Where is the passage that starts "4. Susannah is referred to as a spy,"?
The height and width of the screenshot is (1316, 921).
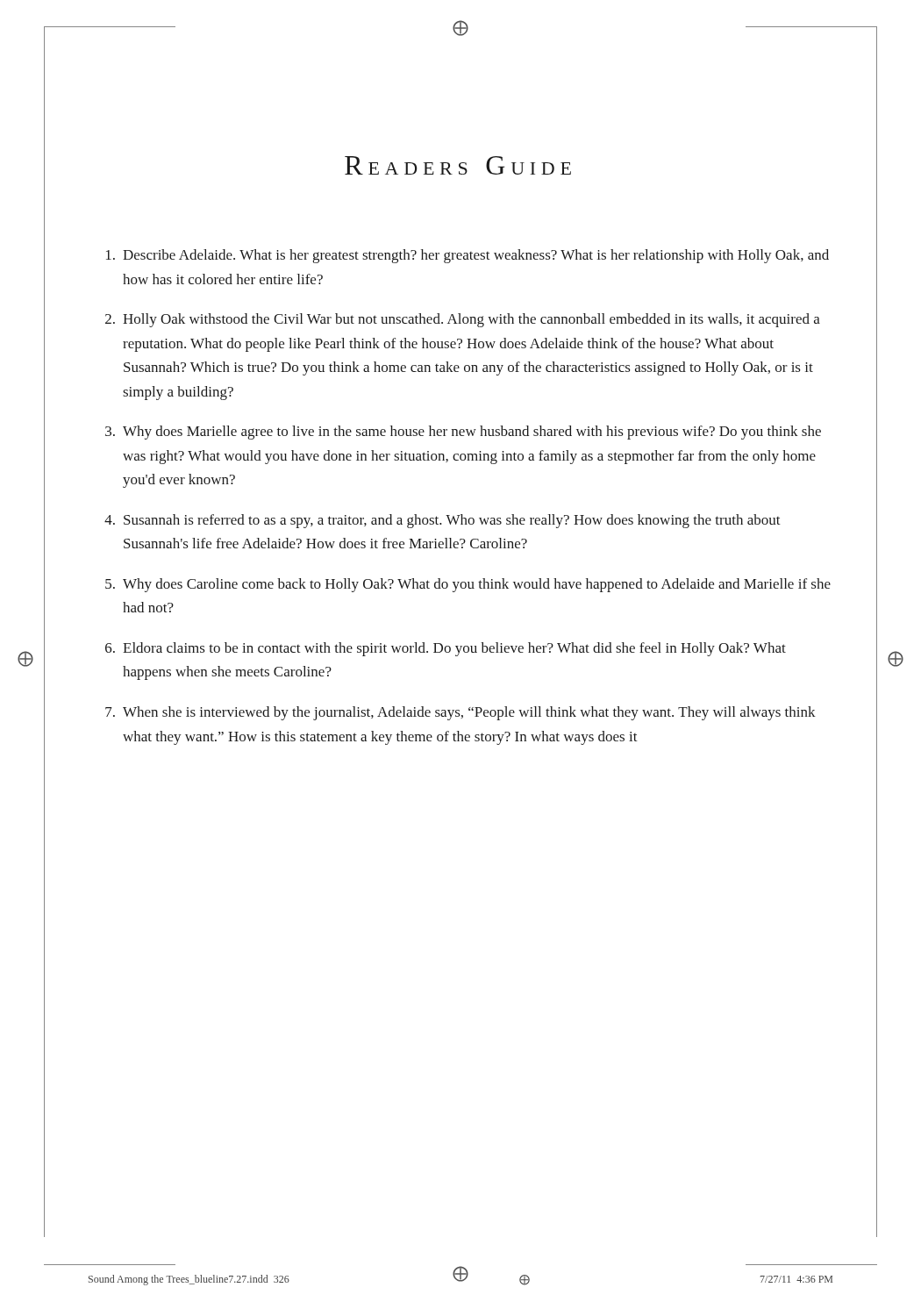(x=460, y=532)
